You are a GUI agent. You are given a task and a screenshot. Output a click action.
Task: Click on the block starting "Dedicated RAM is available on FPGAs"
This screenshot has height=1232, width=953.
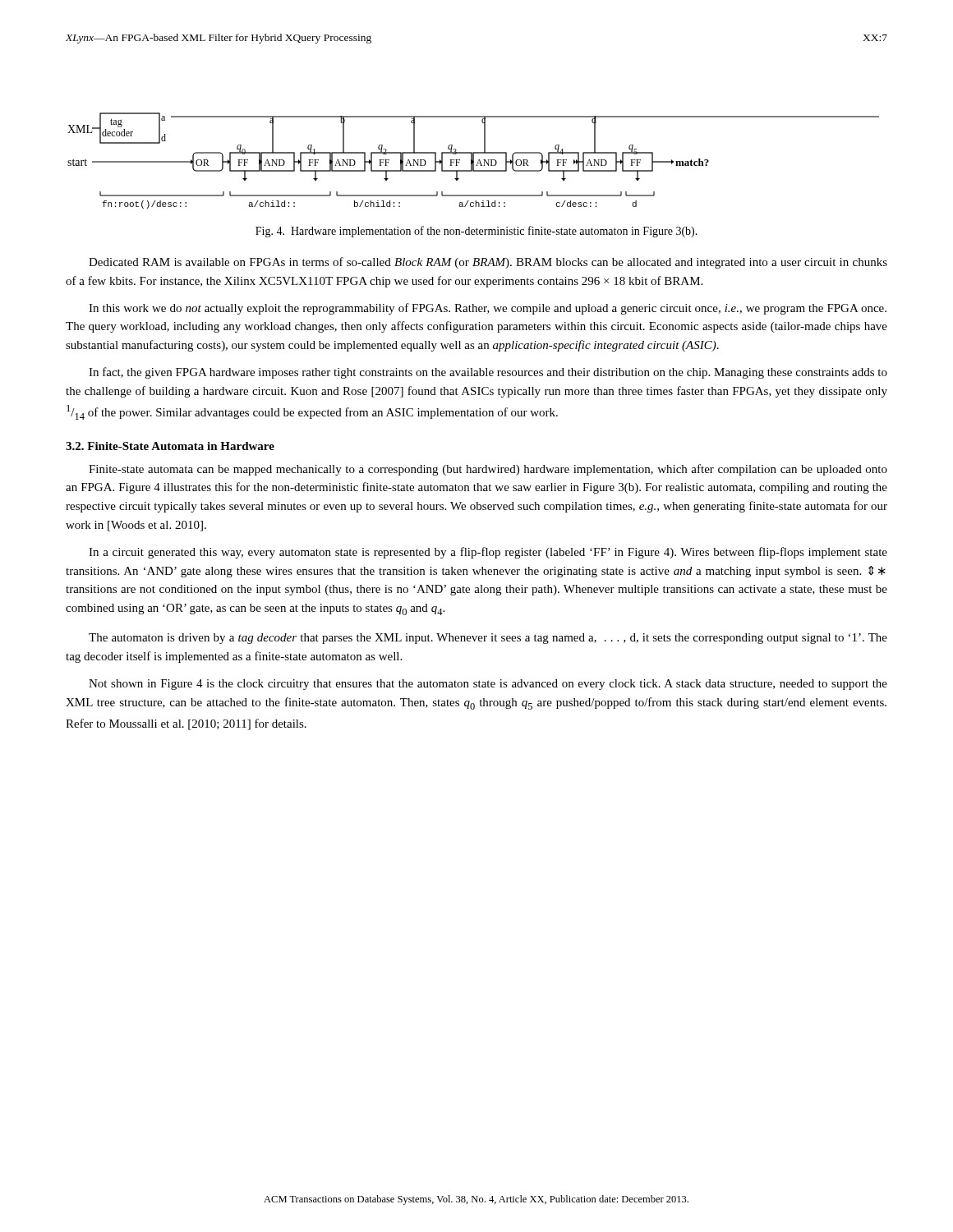coord(476,271)
